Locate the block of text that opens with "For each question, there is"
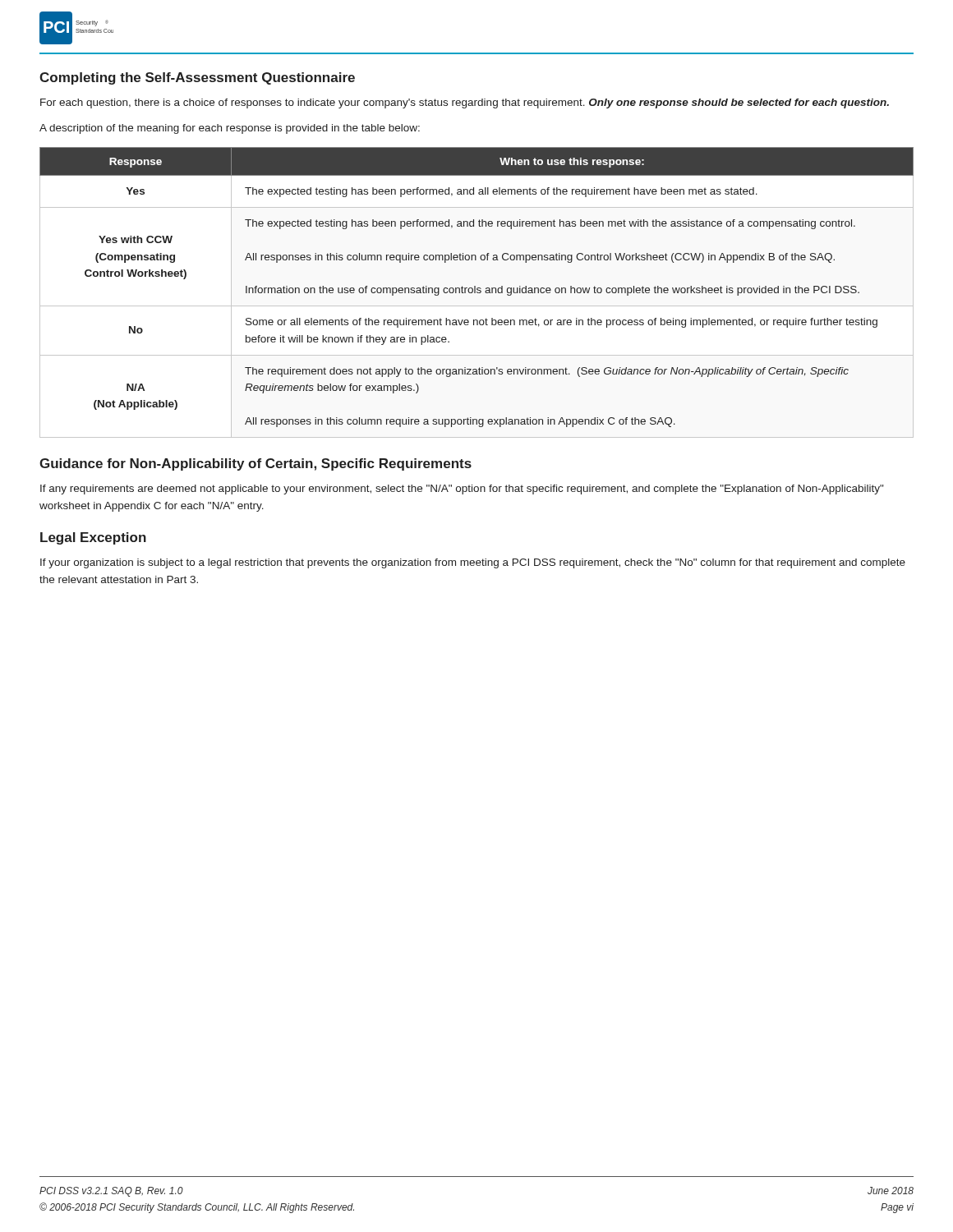 465,102
